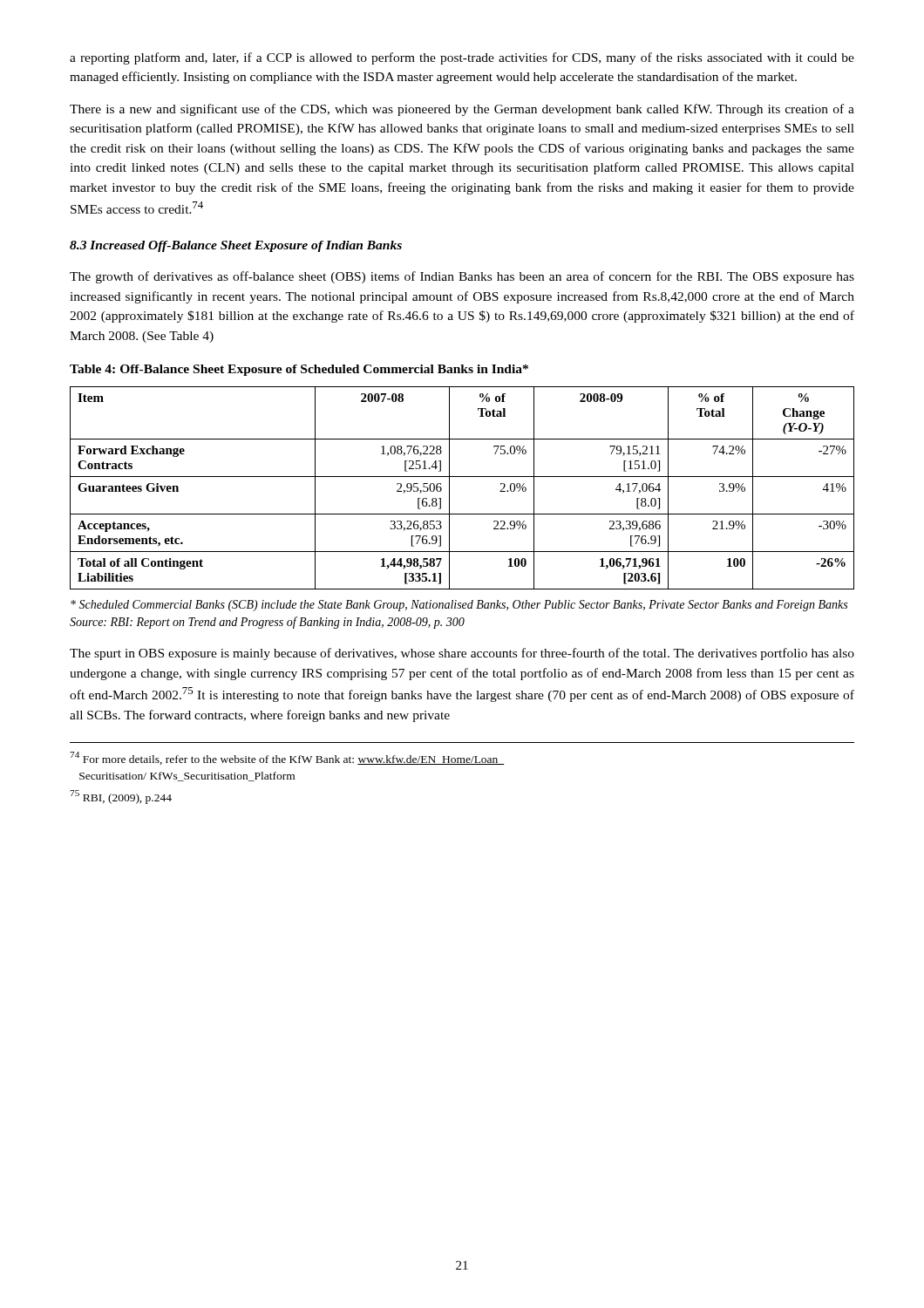The image size is (924, 1308).
Task: Locate the text block that says "The growth of derivatives as off-balance"
Action: coord(462,306)
